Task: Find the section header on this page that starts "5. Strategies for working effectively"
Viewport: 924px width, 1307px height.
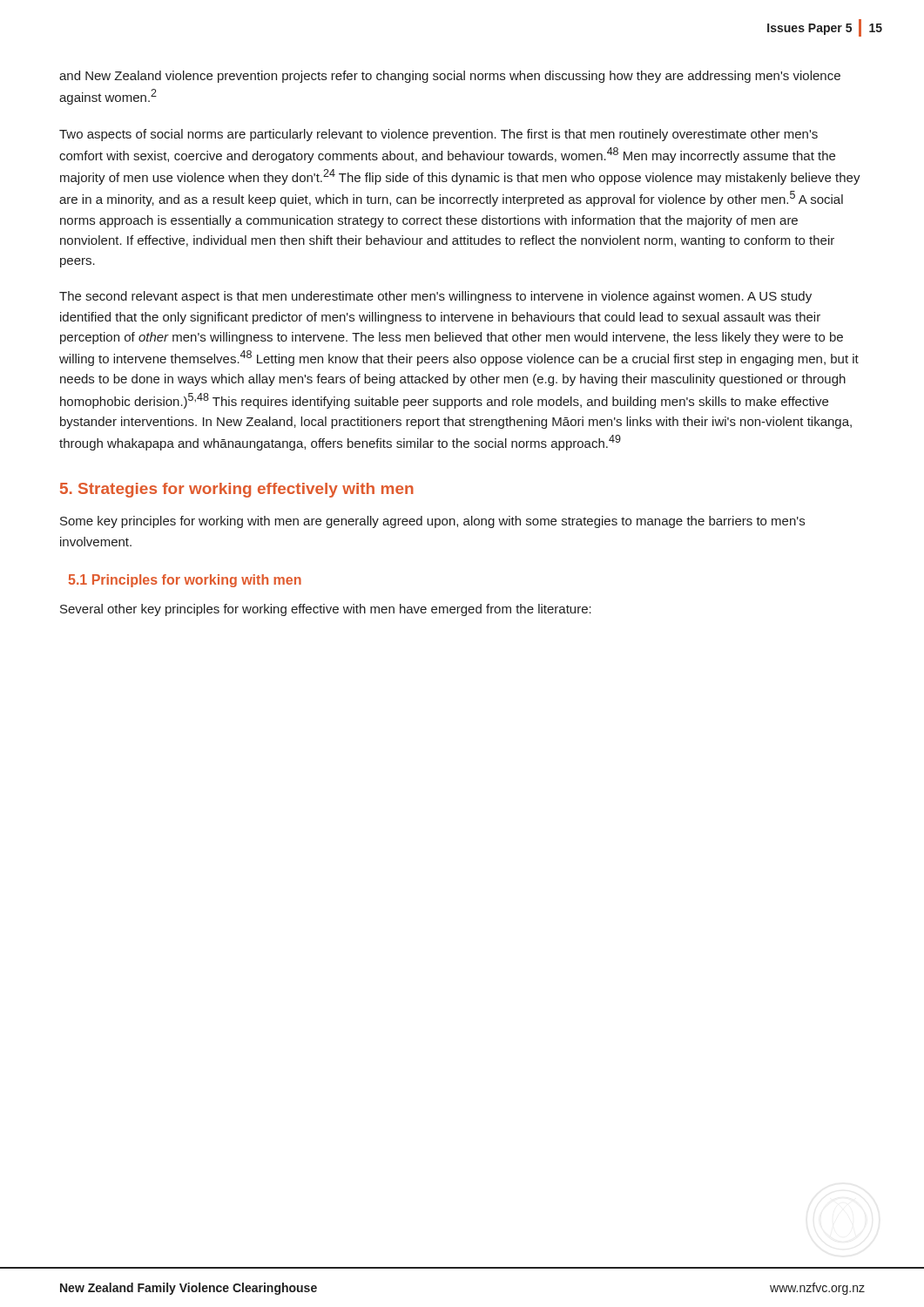Action: 237,489
